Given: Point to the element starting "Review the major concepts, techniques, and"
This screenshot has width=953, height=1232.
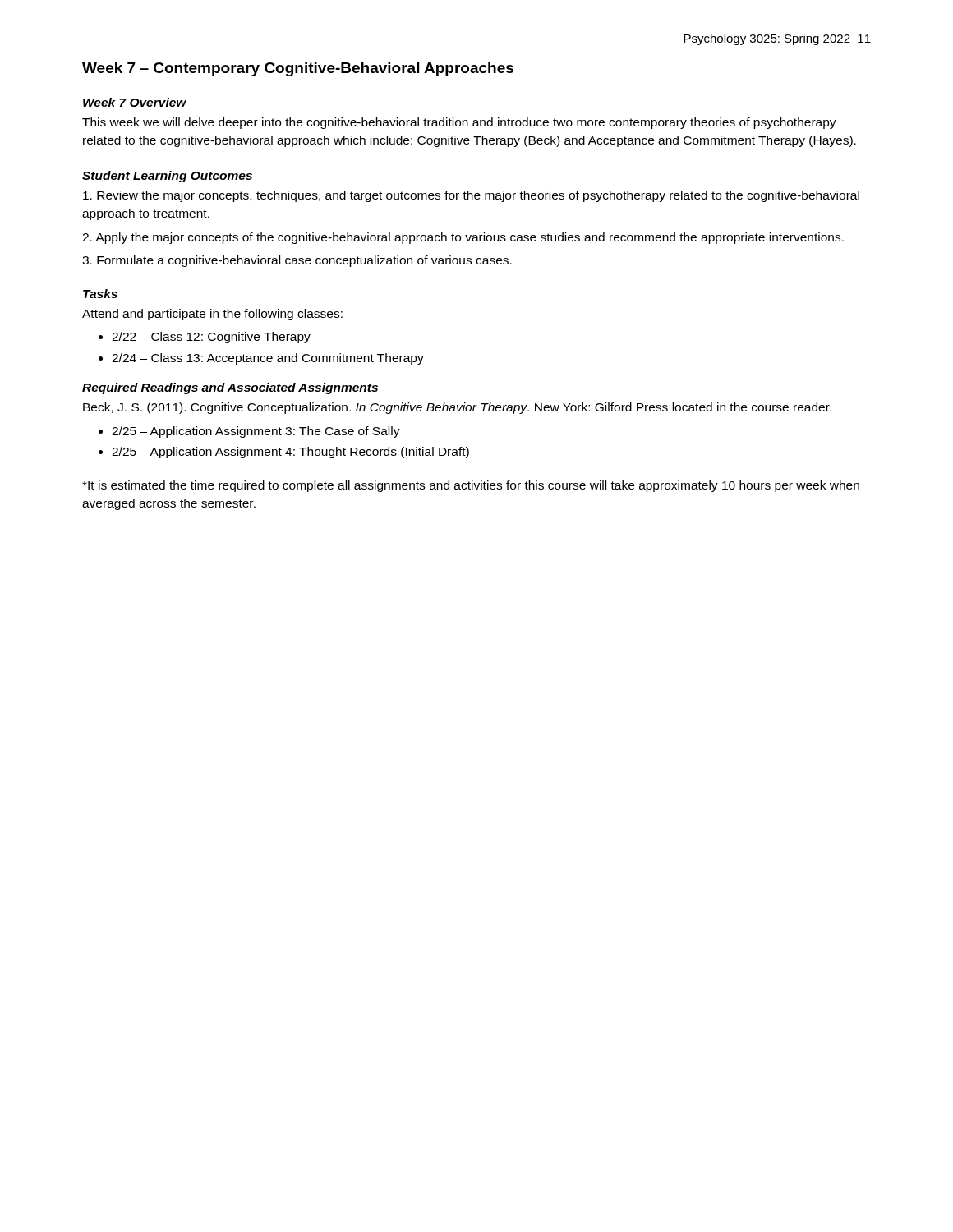Looking at the screenshot, I should coord(471,204).
